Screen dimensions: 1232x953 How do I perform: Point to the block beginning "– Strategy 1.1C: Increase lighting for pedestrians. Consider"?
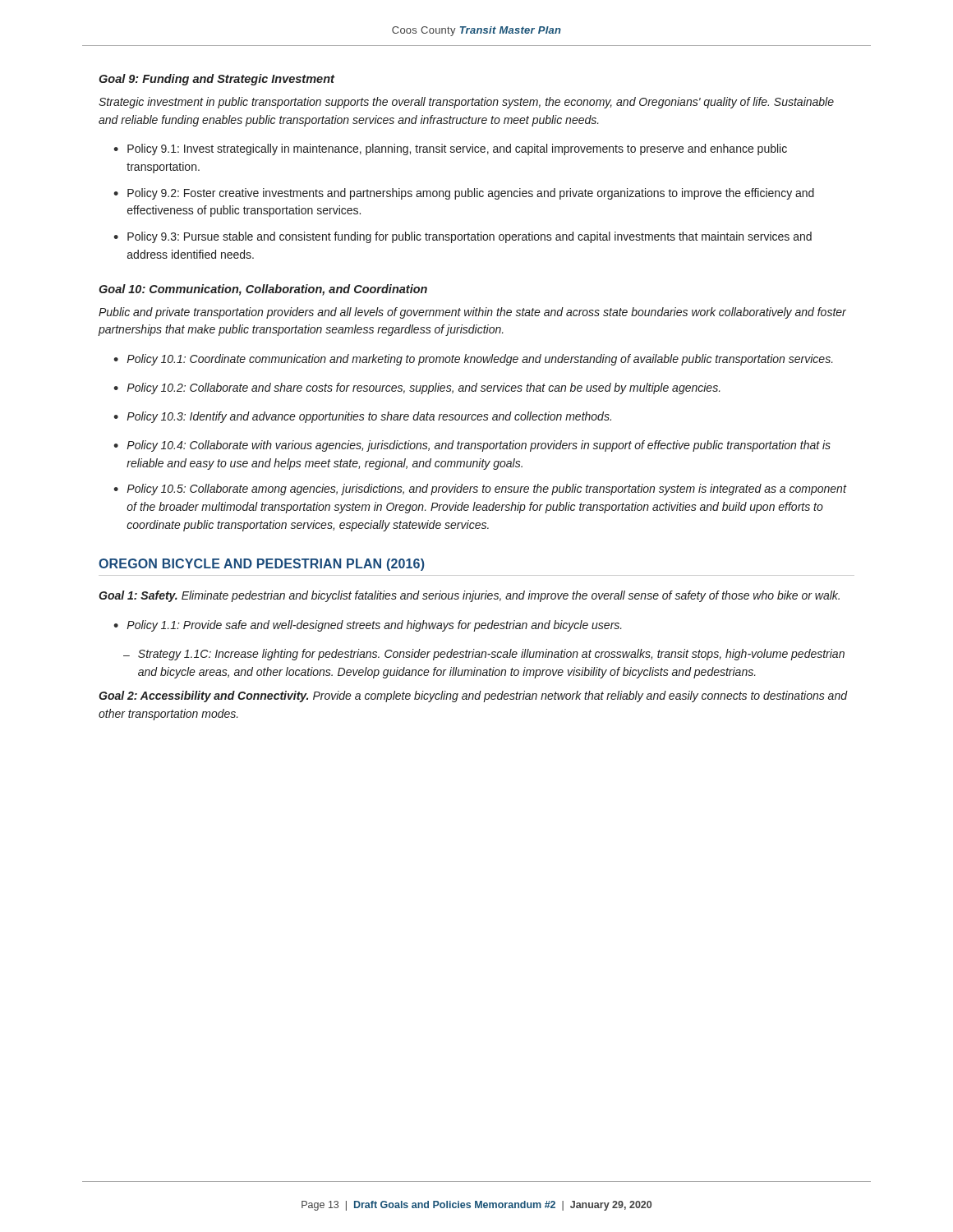(x=489, y=663)
